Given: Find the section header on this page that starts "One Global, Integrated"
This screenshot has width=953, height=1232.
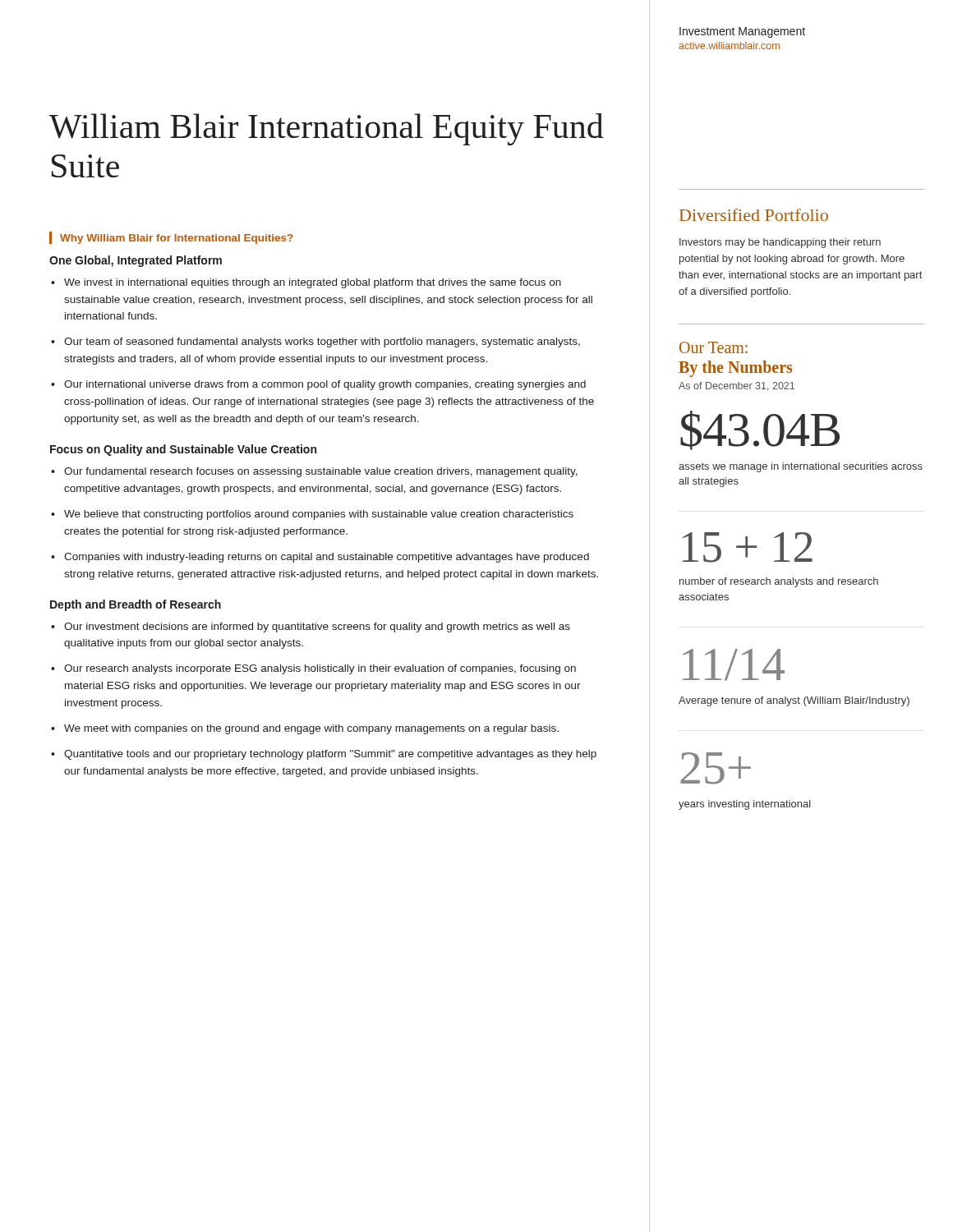Looking at the screenshot, I should pos(136,260).
